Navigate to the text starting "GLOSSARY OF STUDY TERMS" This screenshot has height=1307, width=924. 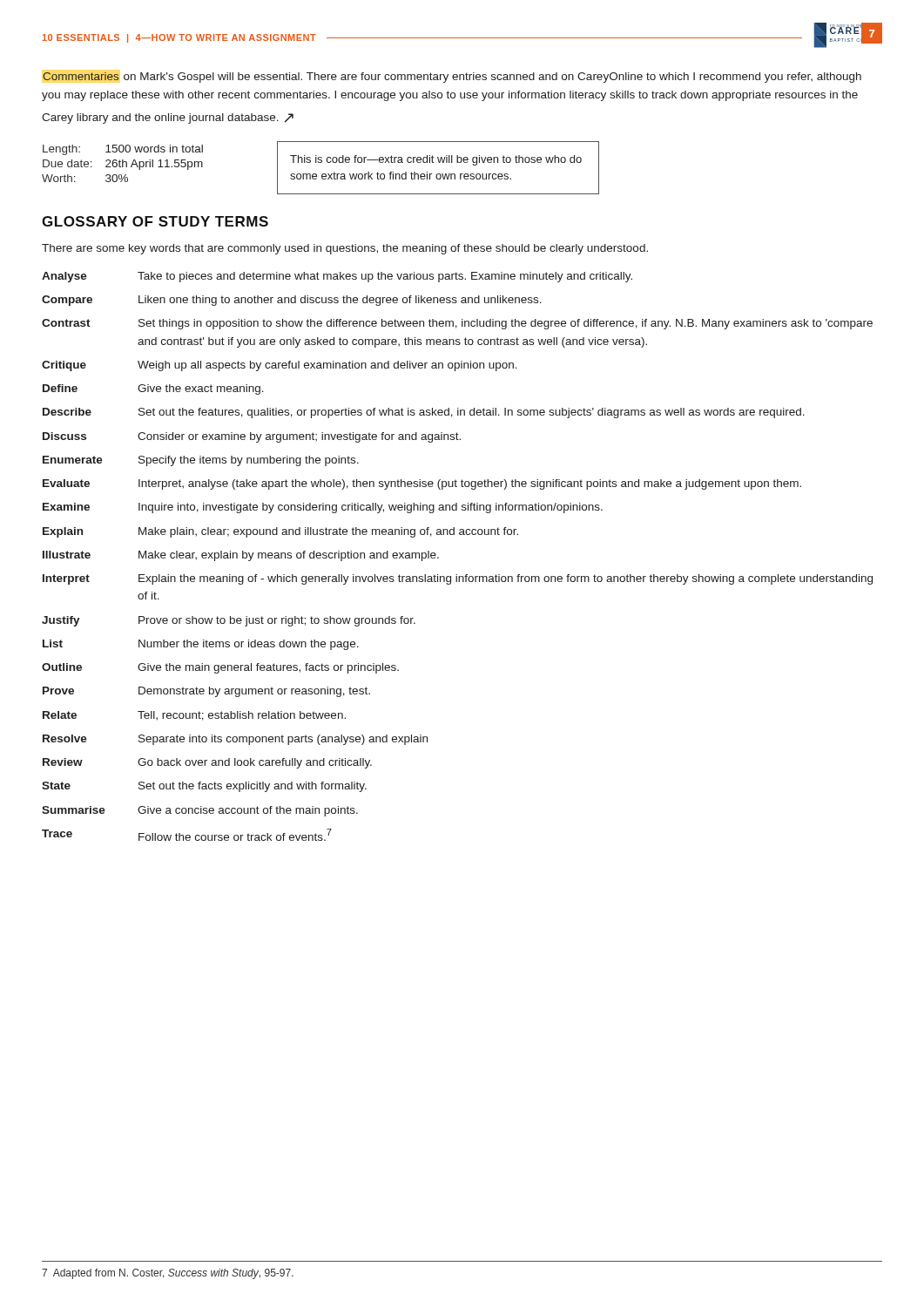point(155,222)
